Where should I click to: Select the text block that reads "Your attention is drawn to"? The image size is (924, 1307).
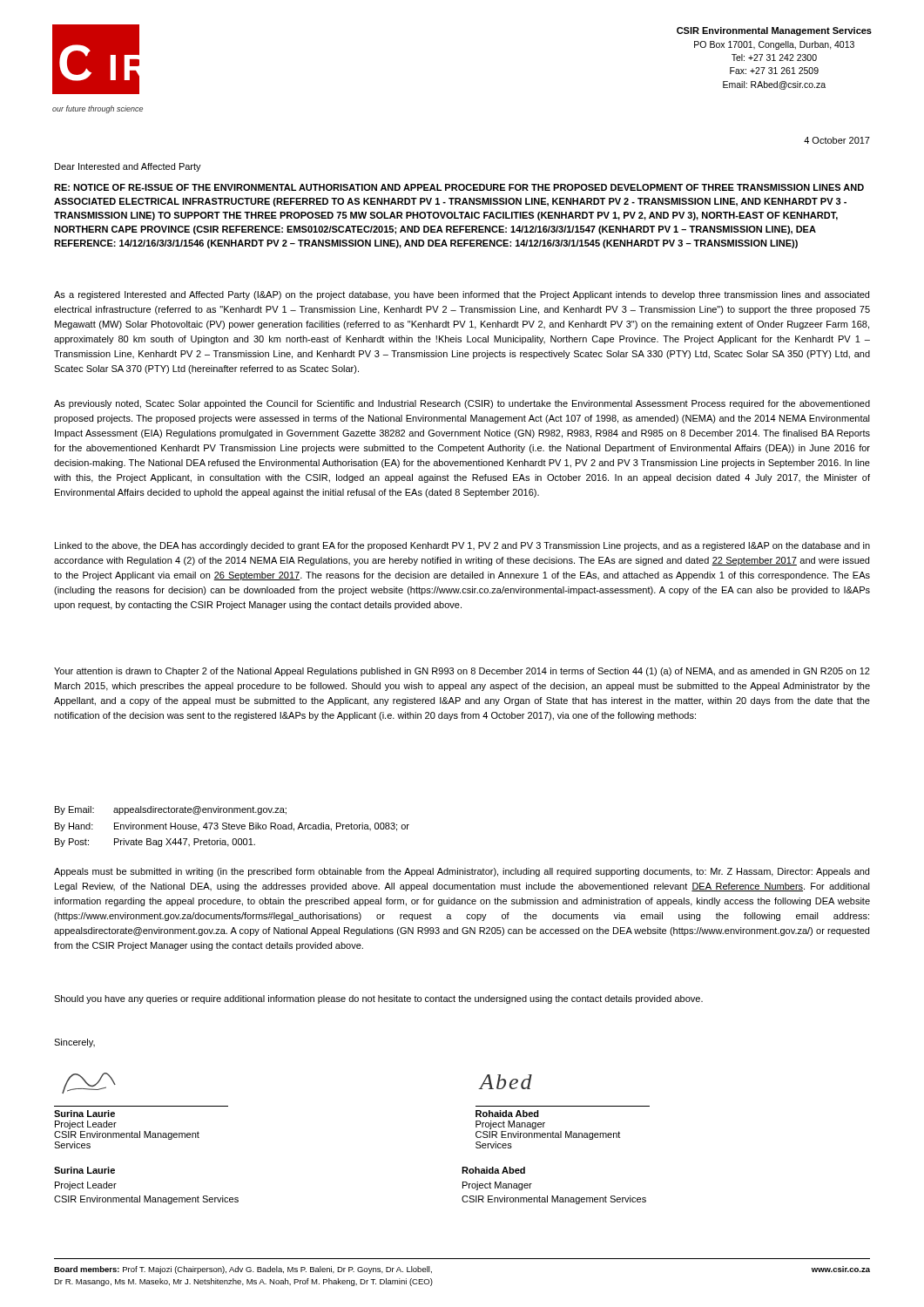[x=462, y=693]
